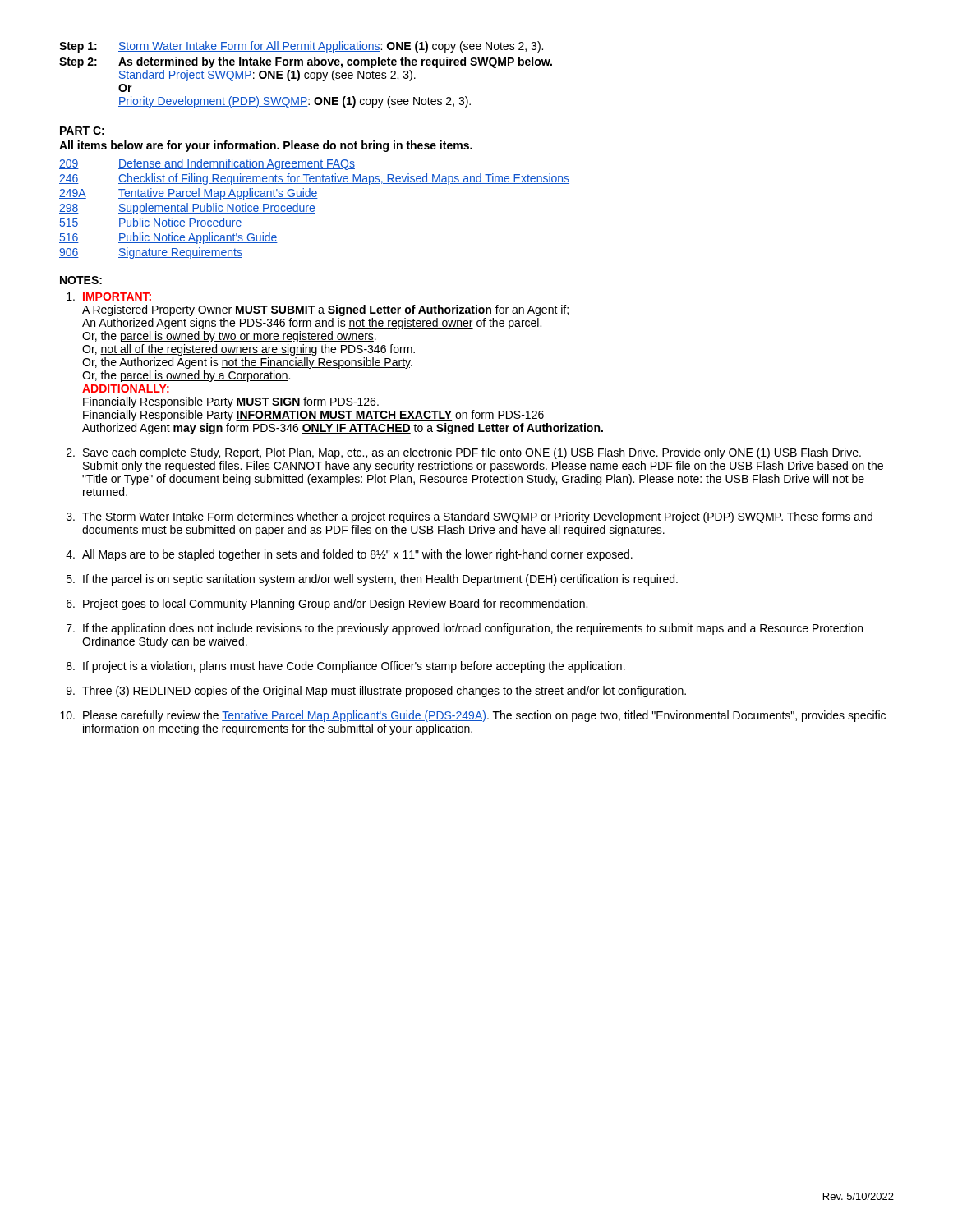The image size is (953, 1232).
Task: Find the block on this page that starts "10. Please carefully review the Tentative Parcel Map"
Action: (476, 722)
